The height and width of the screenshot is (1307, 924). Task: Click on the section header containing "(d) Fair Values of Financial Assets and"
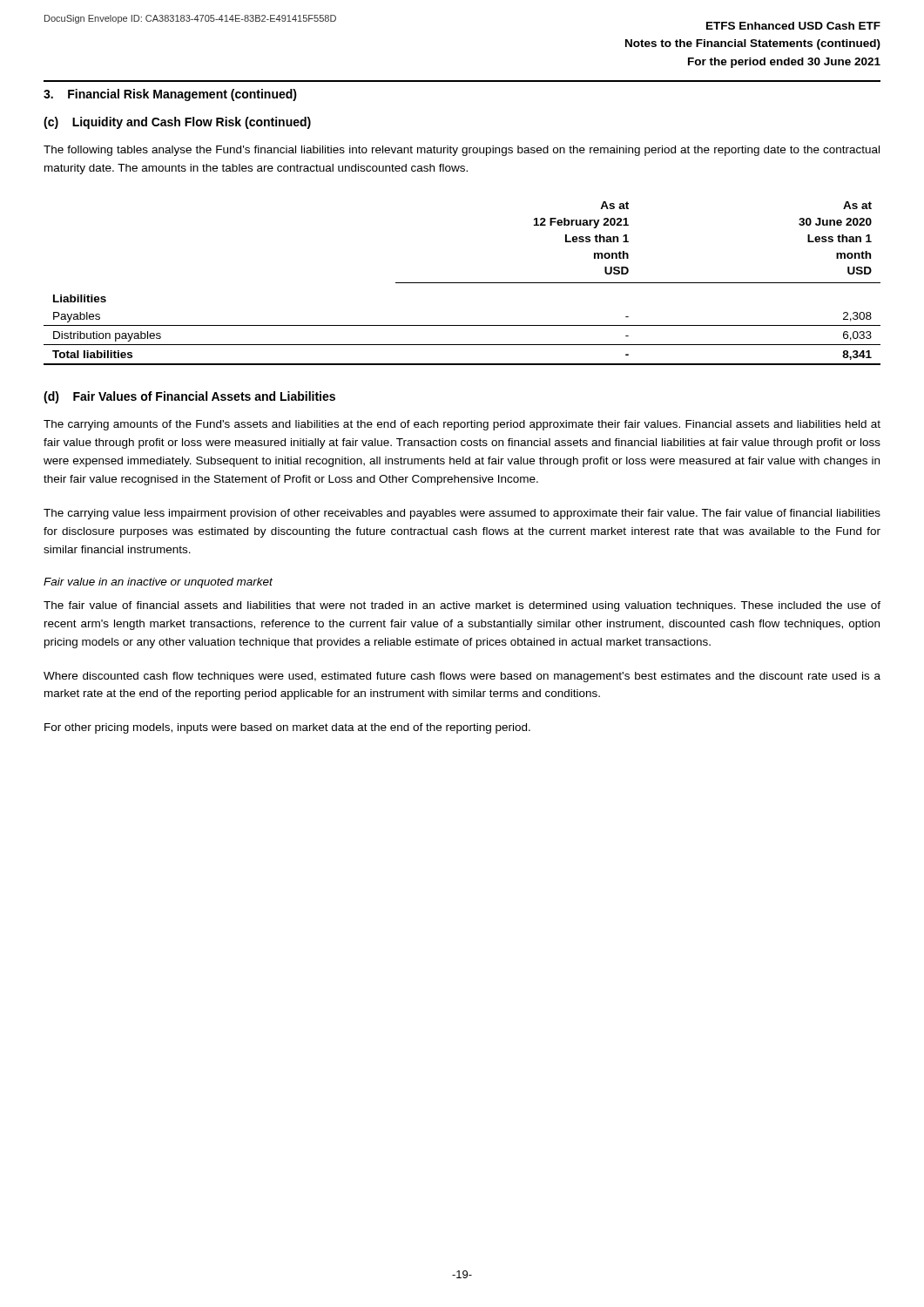point(190,397)
